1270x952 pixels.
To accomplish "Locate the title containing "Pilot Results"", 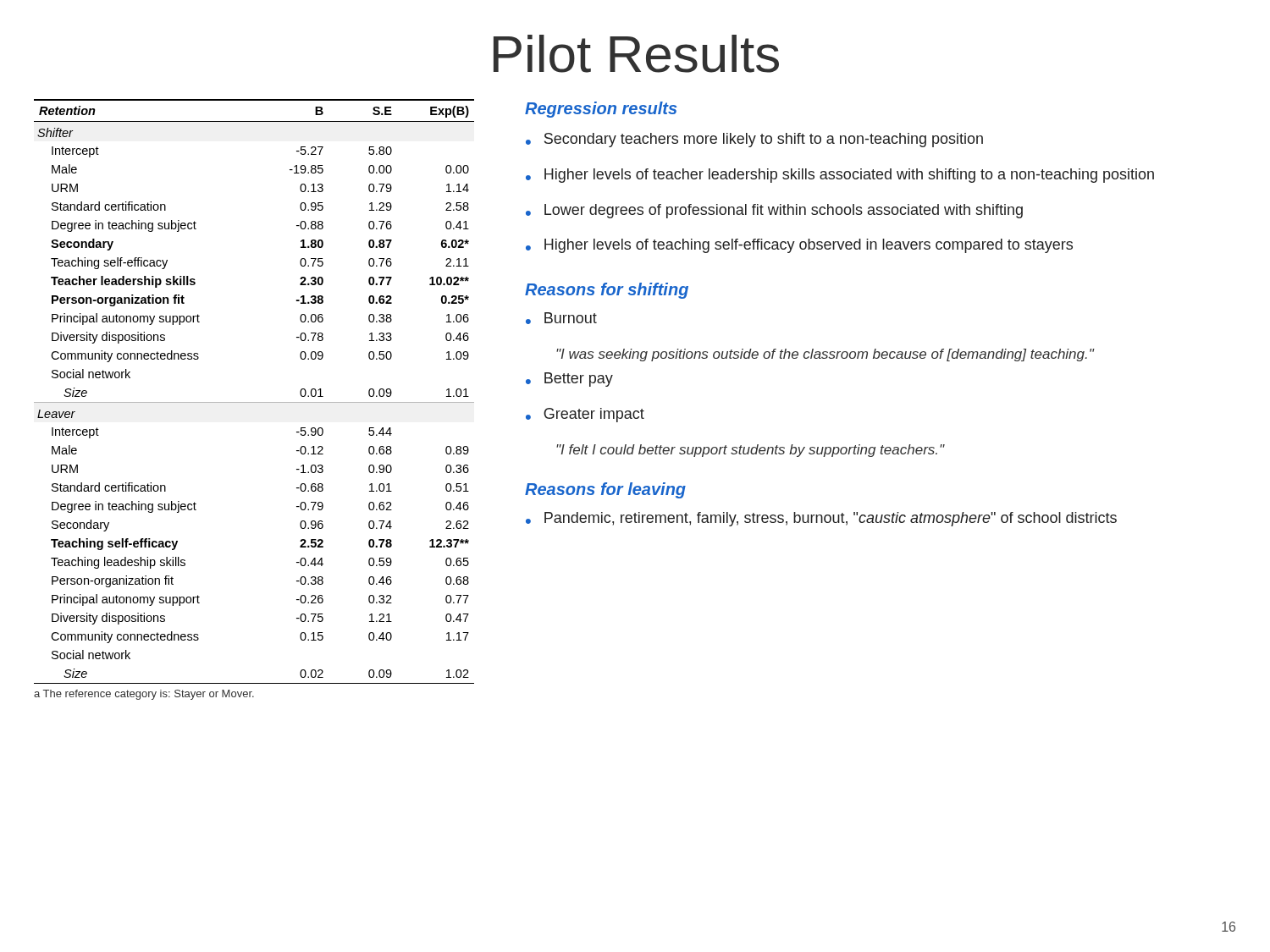I will (x=635, y=54).
